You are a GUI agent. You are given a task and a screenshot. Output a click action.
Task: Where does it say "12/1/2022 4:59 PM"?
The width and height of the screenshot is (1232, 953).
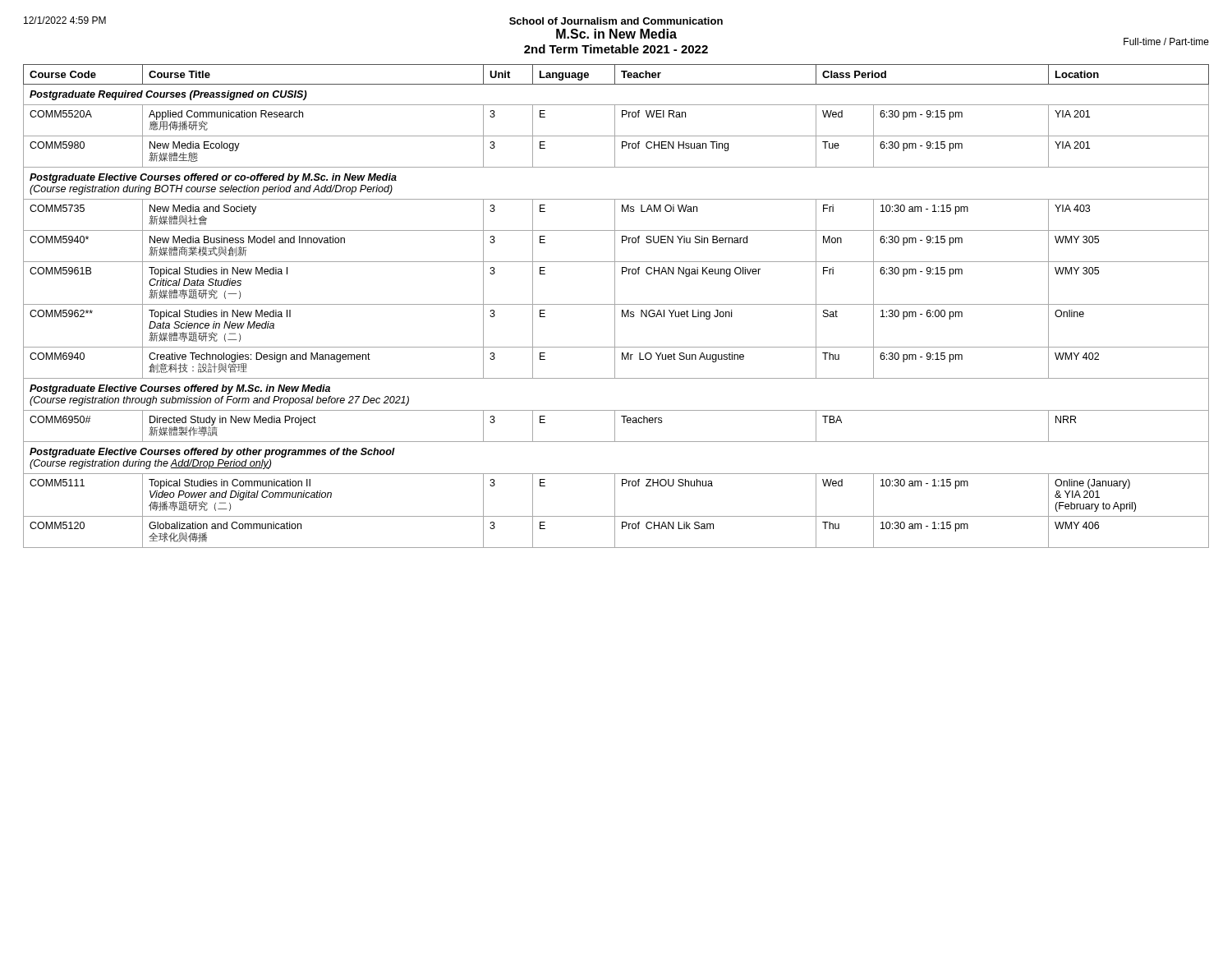(65, 21)
